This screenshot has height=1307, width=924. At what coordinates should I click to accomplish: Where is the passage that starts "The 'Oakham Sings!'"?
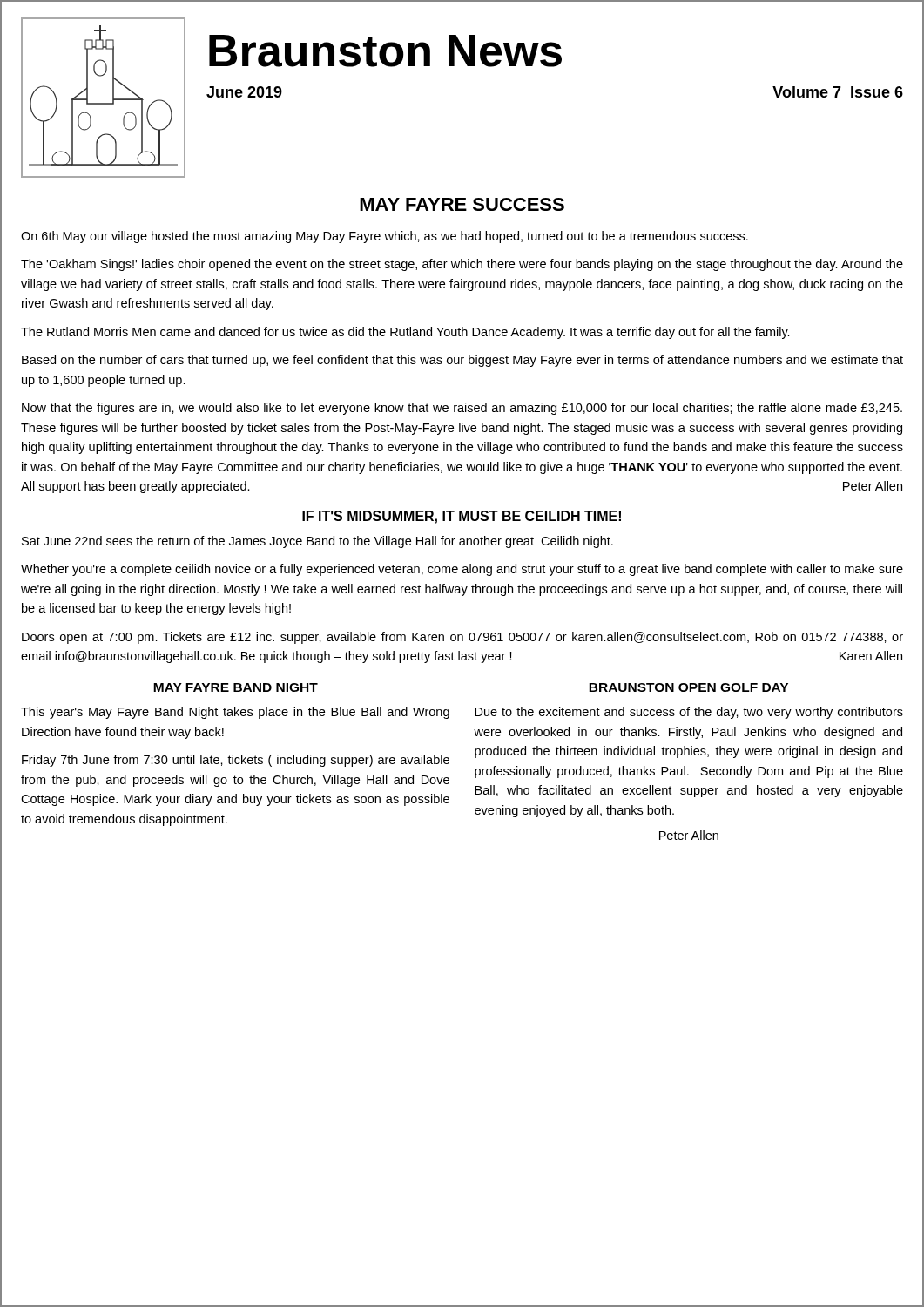tap(462, 284)
